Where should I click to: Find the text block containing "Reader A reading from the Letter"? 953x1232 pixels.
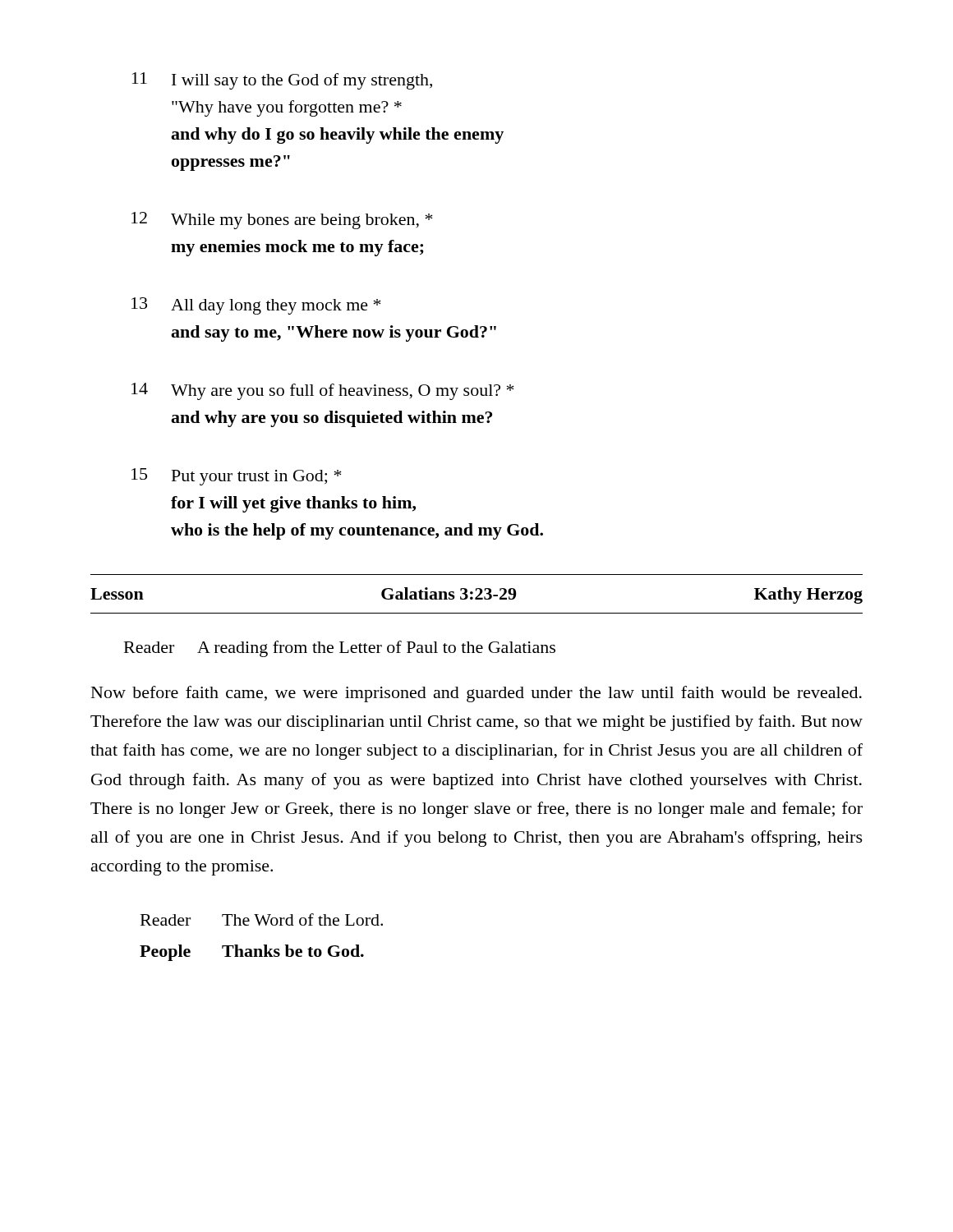[x=340, y=647]
